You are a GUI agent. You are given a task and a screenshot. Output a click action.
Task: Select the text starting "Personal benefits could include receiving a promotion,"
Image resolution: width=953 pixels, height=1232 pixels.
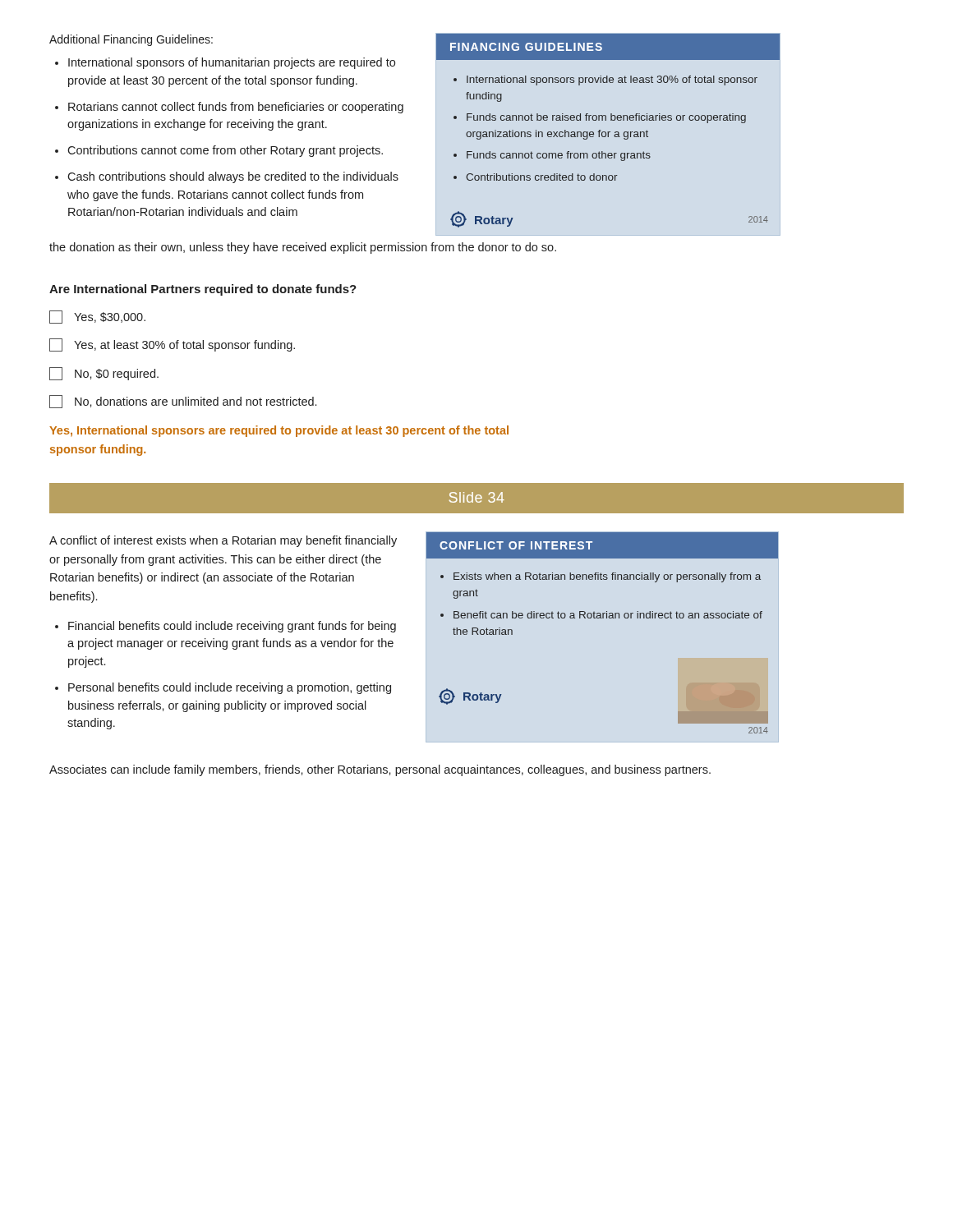click(235, 706)
